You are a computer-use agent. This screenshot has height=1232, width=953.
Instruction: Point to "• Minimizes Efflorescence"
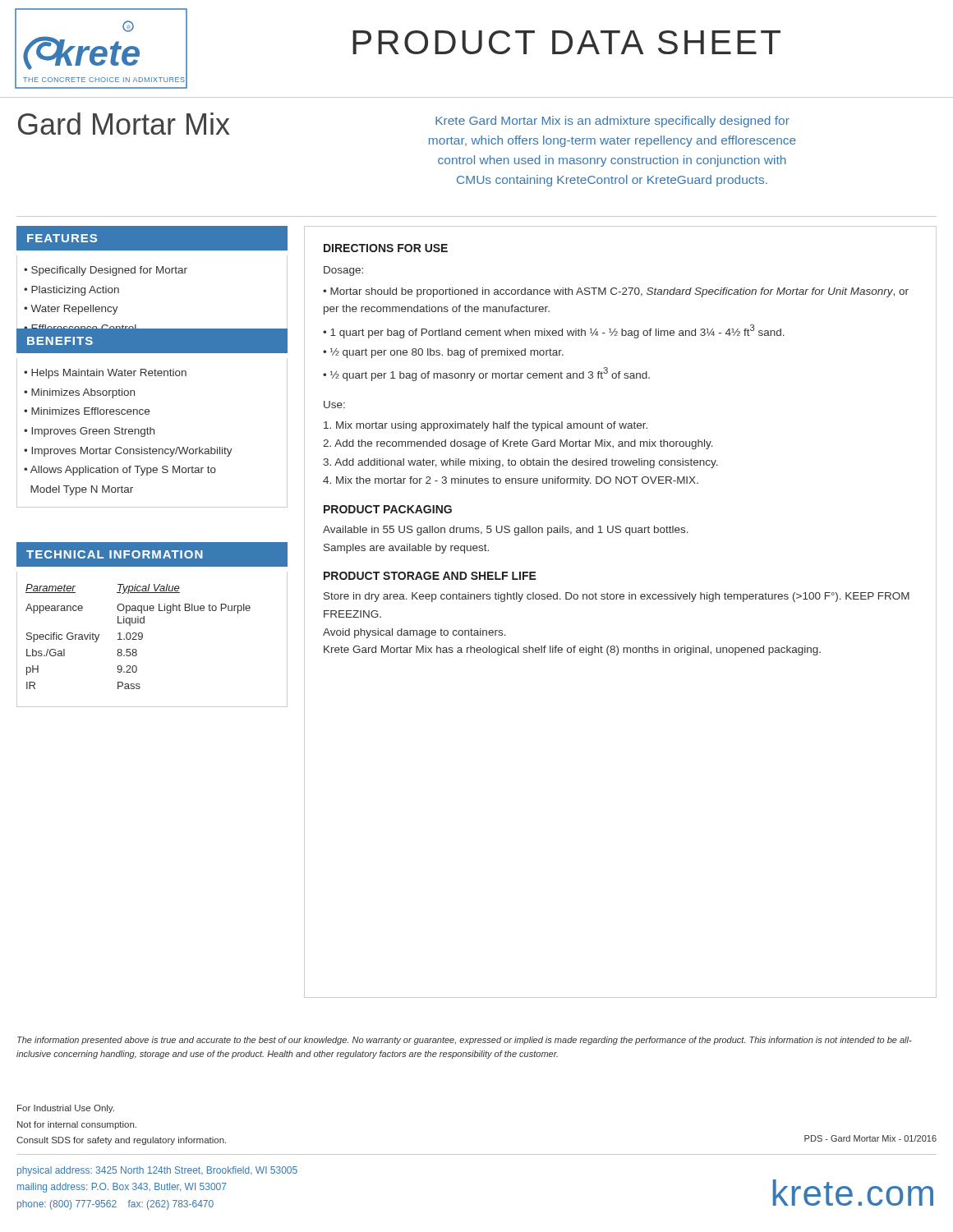point(87,411)
